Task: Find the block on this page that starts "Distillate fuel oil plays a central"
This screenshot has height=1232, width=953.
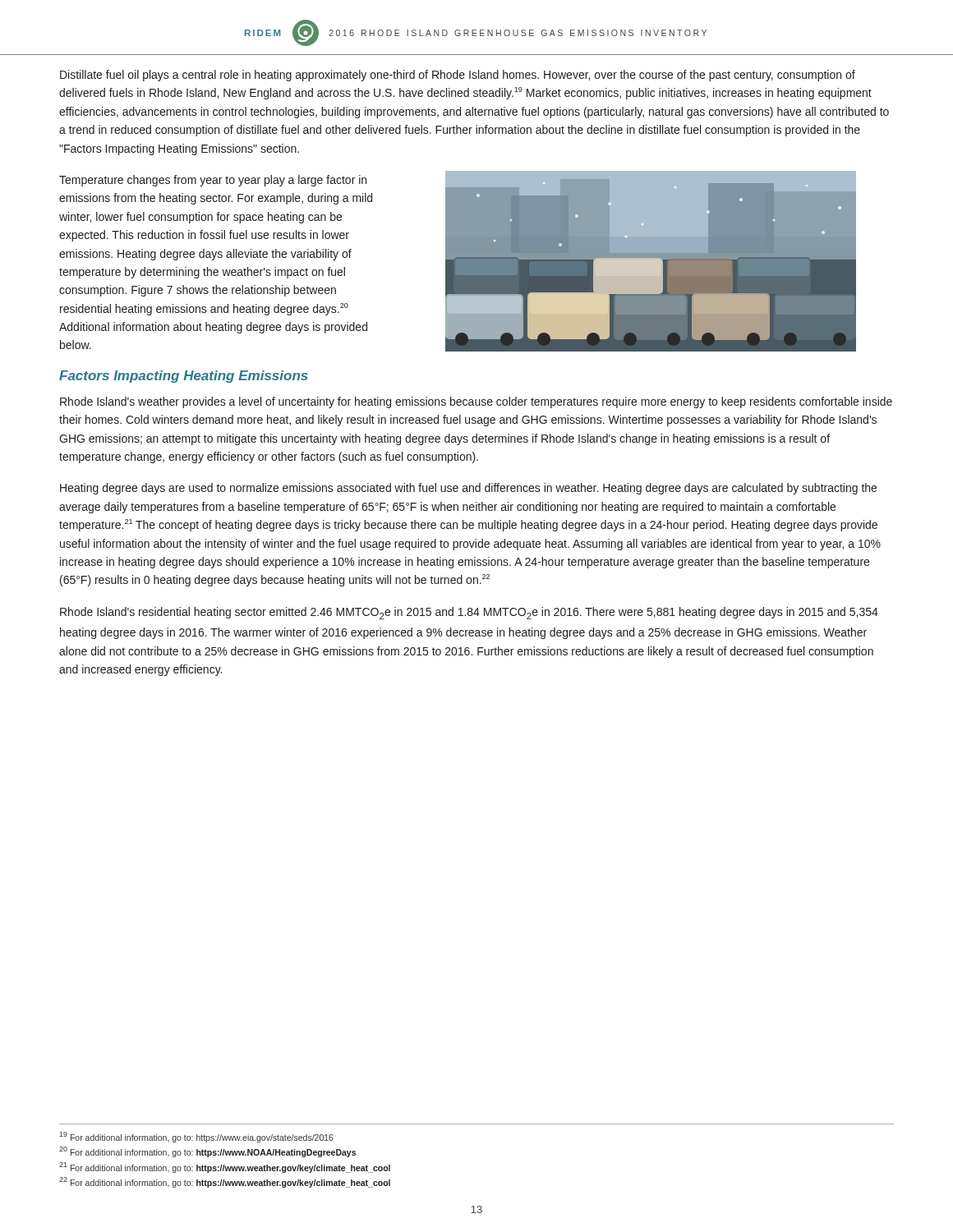Action: coord(474,111)
